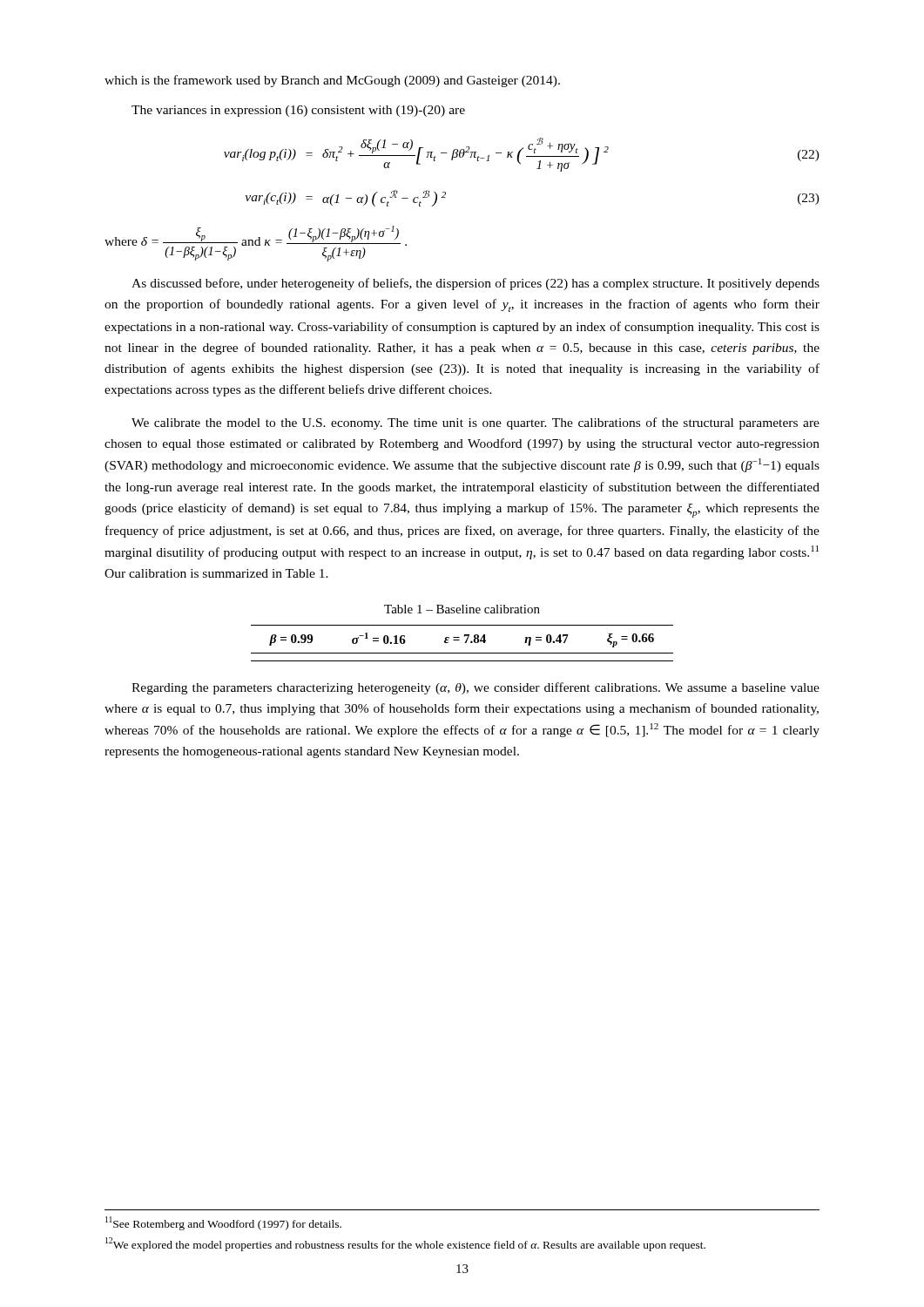Where is the formula that starts "vari(ct(i)) = α(1 − α) ( ctℛ −"?
The height and width of the screenshot is (1307, 924).
[330, 198]
